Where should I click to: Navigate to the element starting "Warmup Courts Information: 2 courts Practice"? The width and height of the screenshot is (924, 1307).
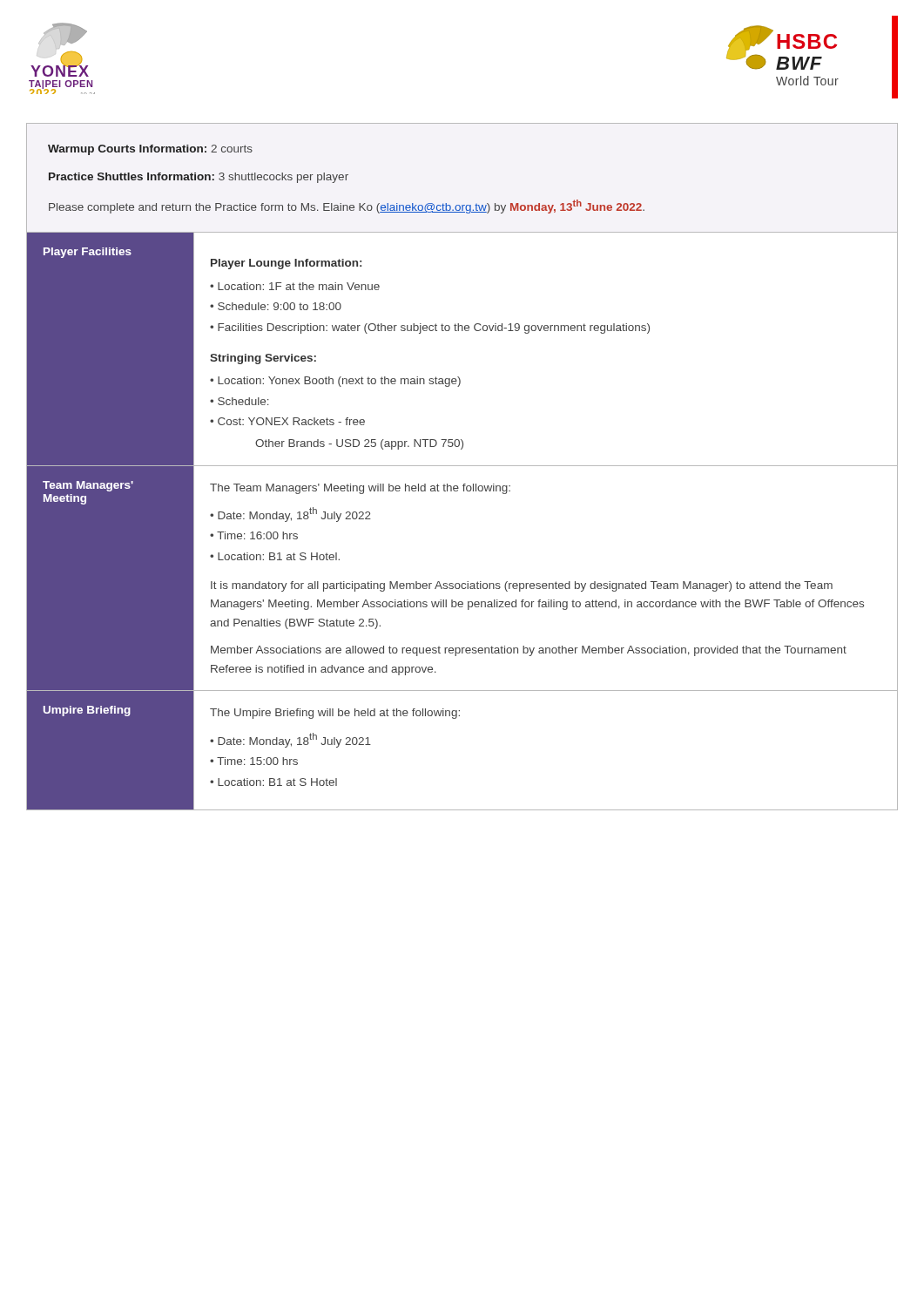pyautogui.click(x=462, y=178)
